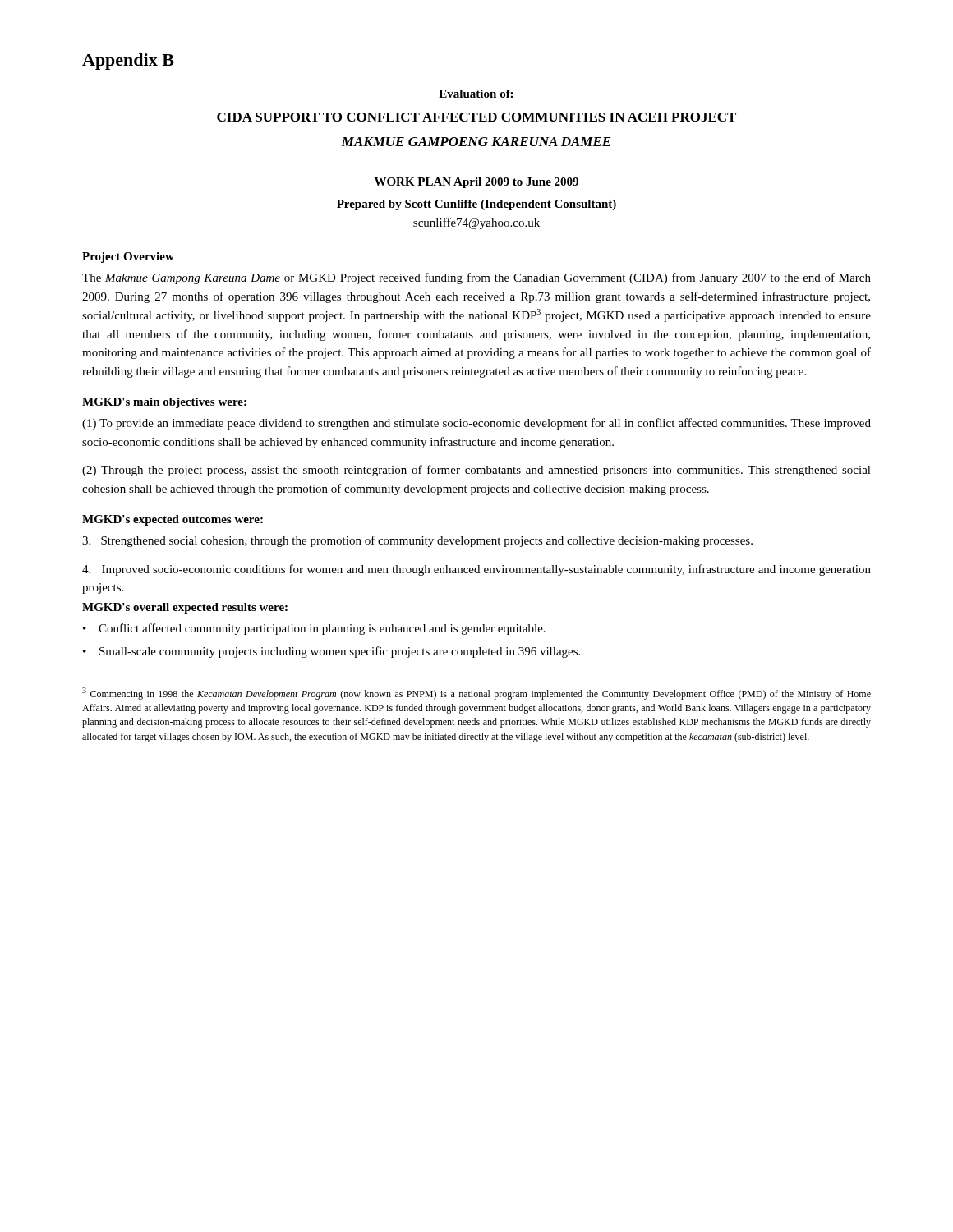This screenshot has height=1232, width=953.
Task: Find the text block starting "Project Overview"
Action: point(128,256)
